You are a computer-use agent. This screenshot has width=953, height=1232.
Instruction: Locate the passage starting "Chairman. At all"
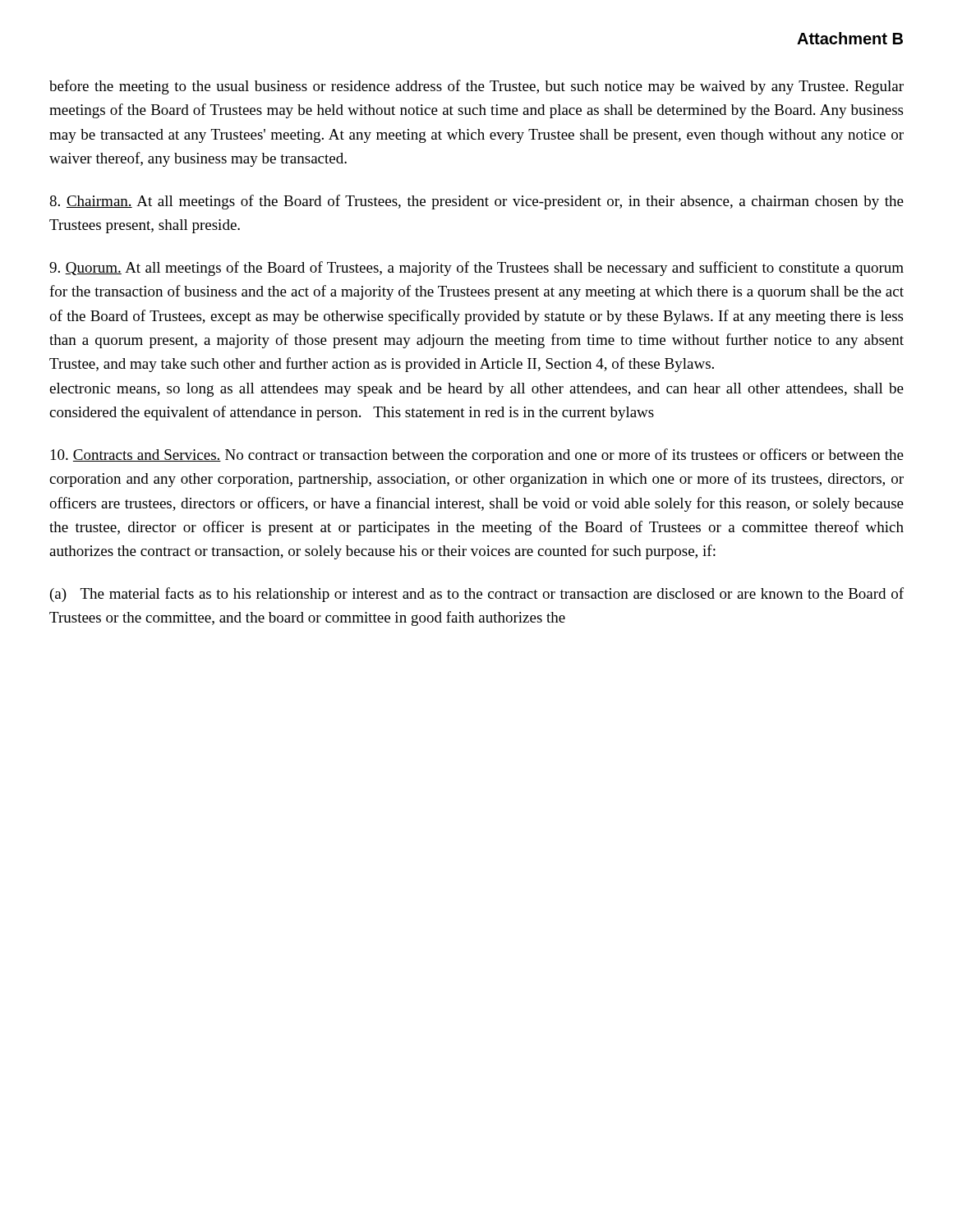(x=476, y=213)
